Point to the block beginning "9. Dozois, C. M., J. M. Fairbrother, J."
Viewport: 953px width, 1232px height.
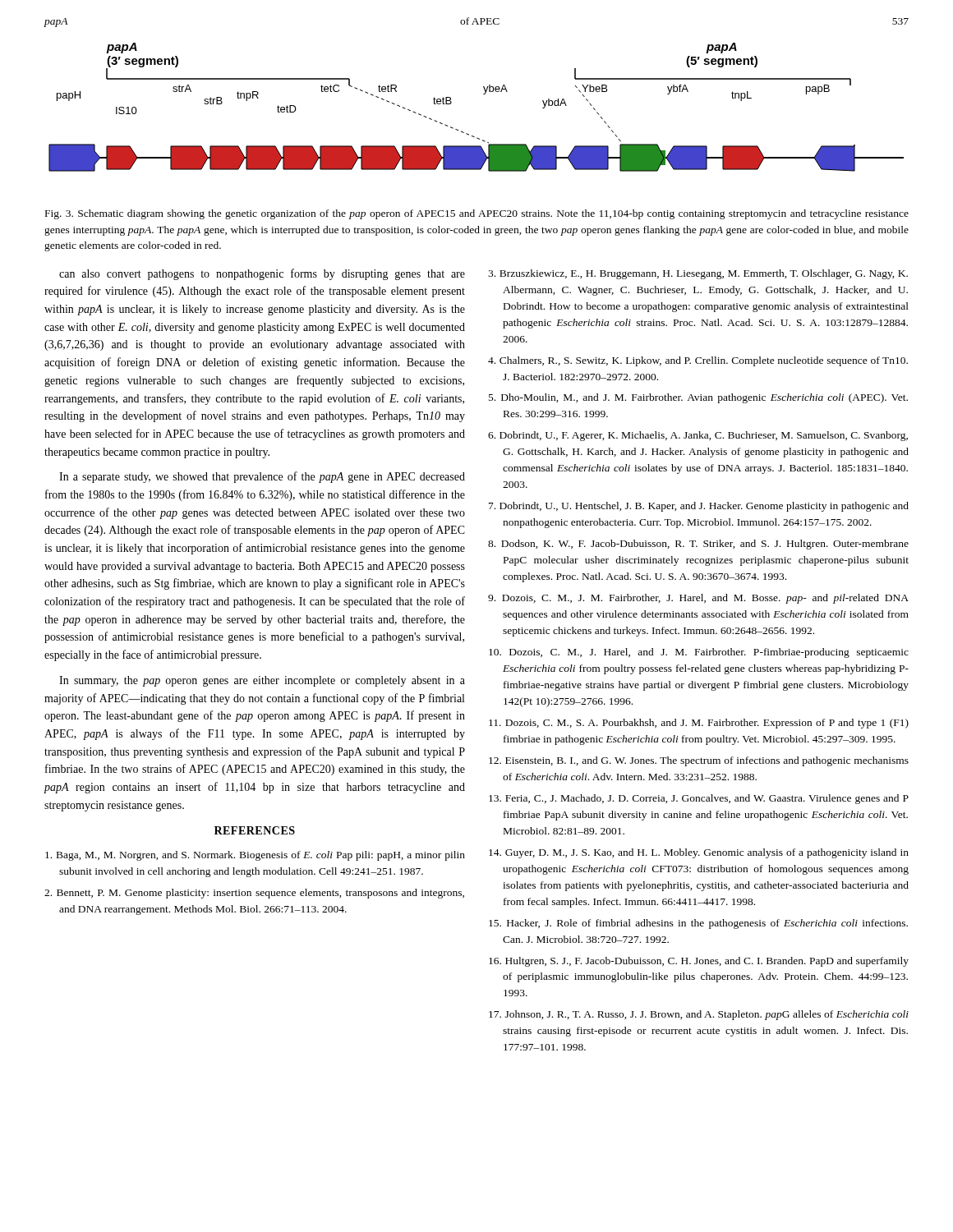pyautogui.click(x=698, y=614)
